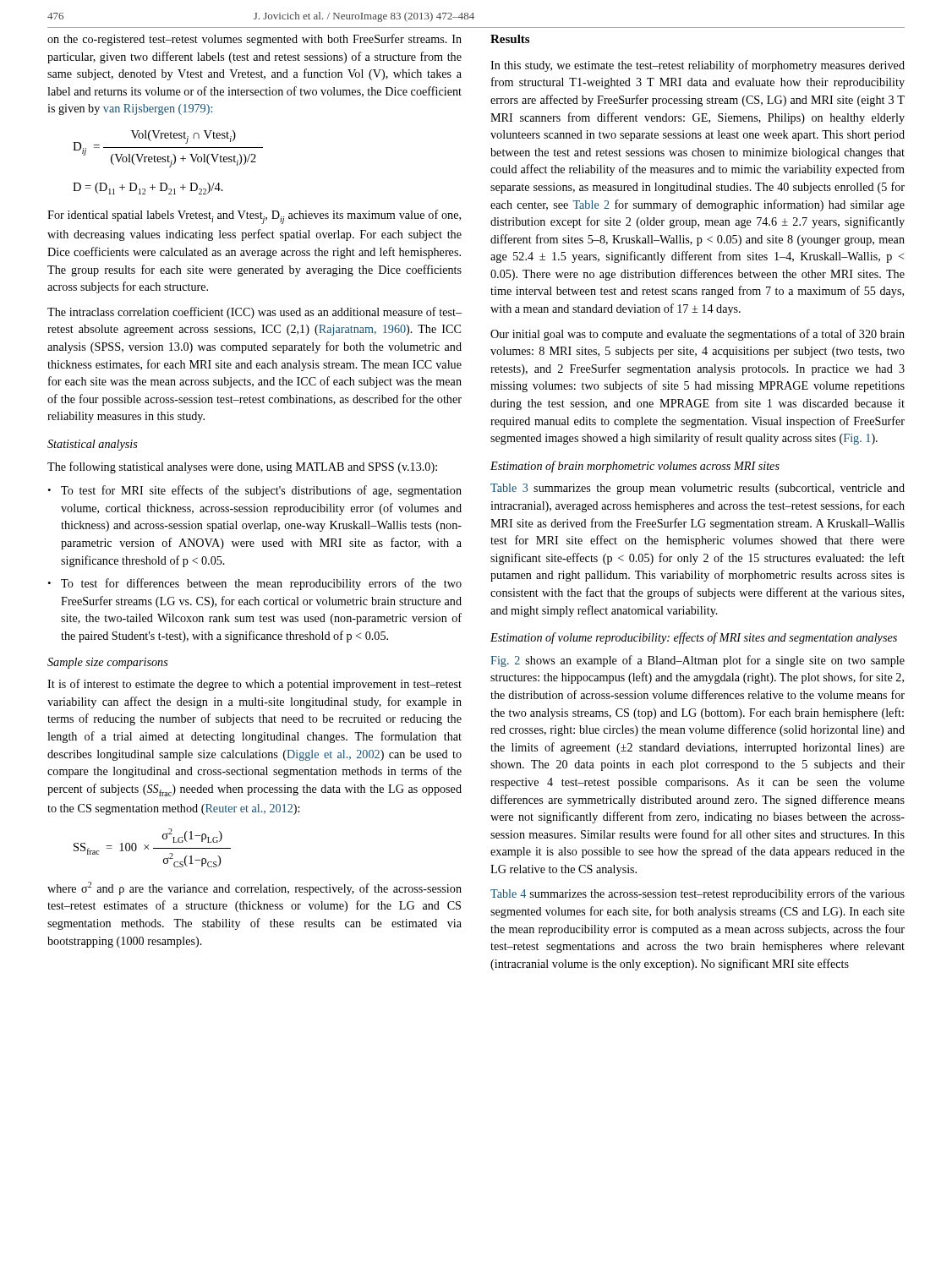Navigate to the text starting "D = (D11 + D12"
The height and width of the screenshot is (1268, 952).
(148, 188)
